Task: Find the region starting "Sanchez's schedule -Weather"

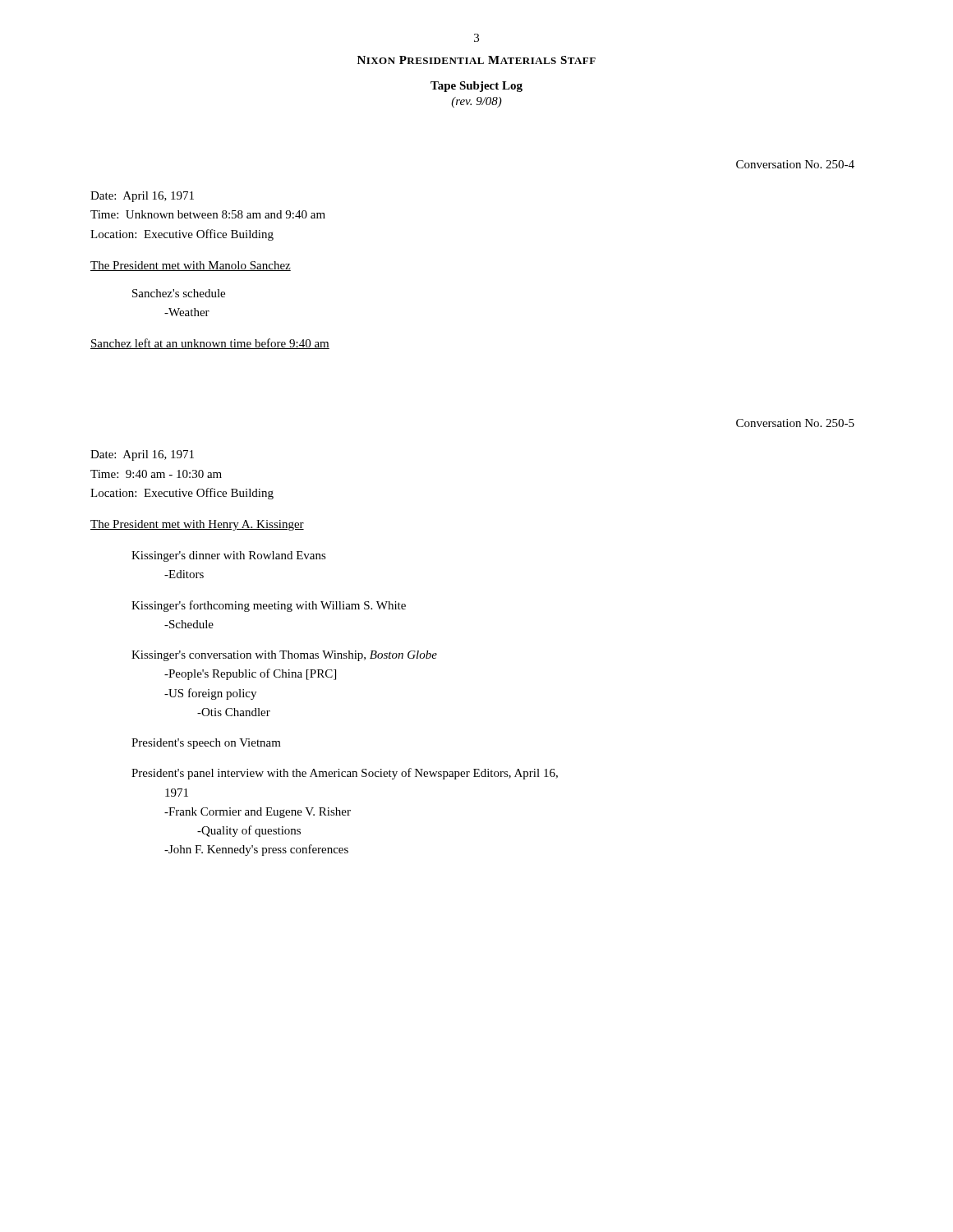Action: pyautogui.click(x=179, y=293)
